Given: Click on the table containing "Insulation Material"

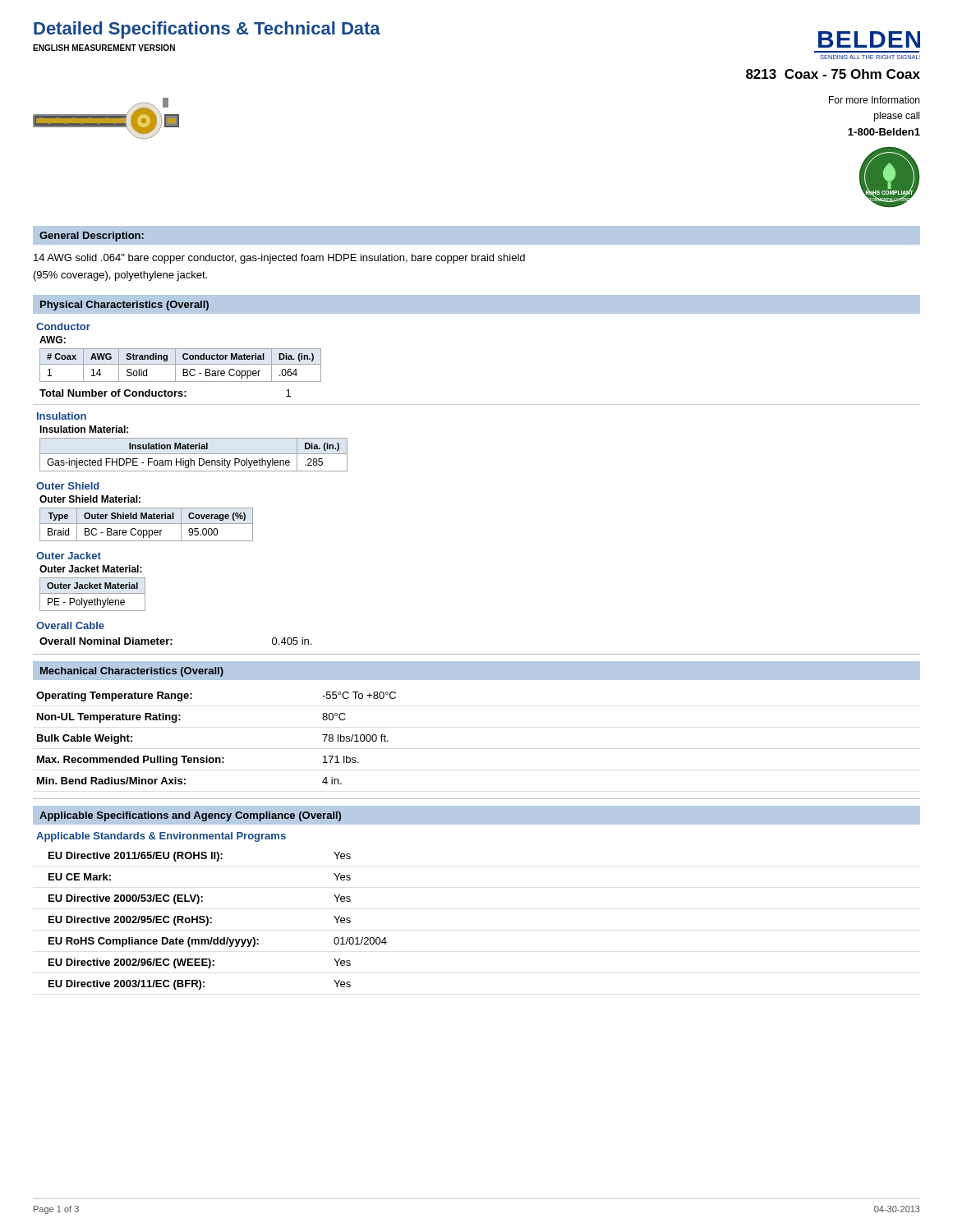Looking at the screenshot, I should pyautogui.click(x=480, y=454).
